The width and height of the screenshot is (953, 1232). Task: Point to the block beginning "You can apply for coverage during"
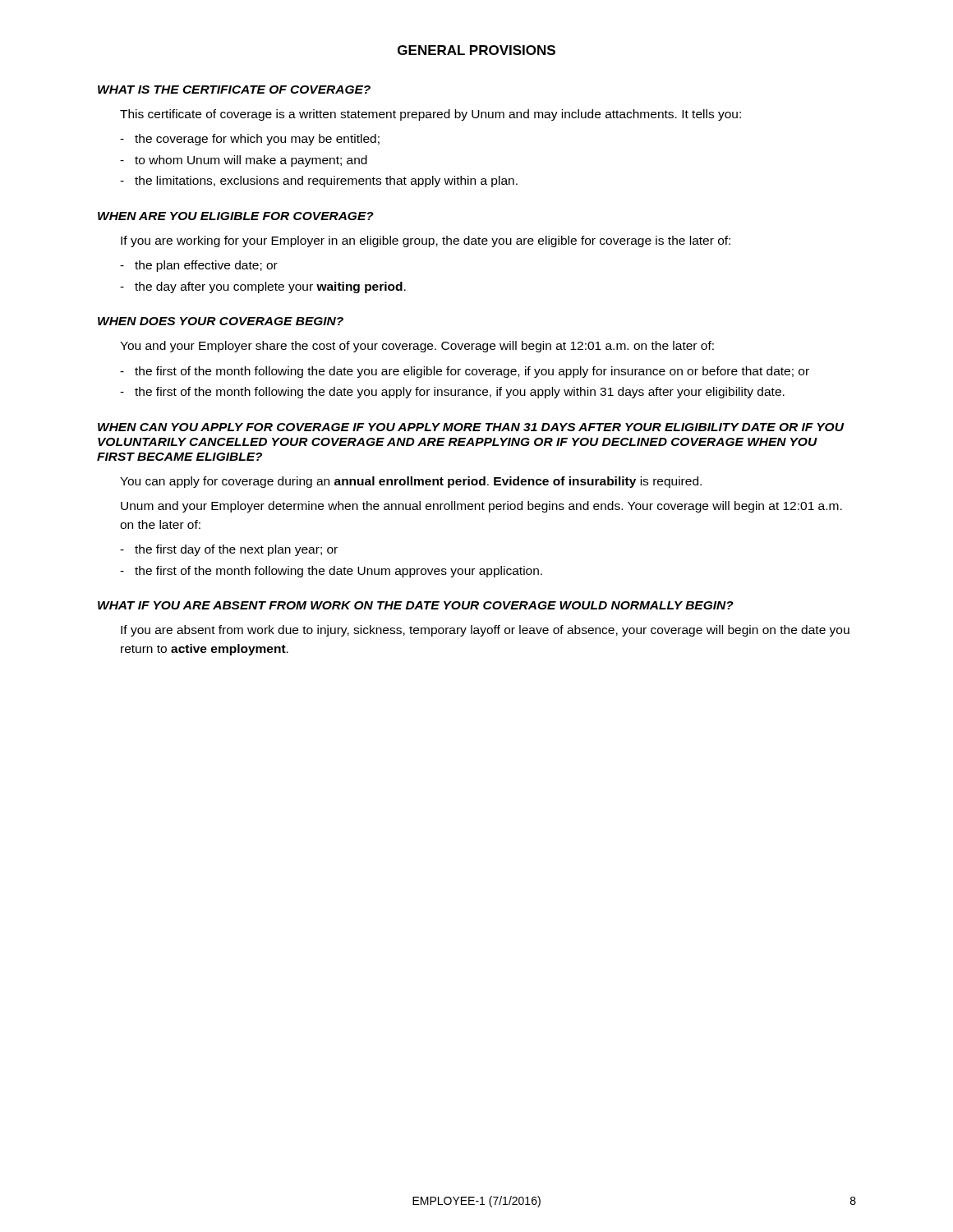(411, 481)
